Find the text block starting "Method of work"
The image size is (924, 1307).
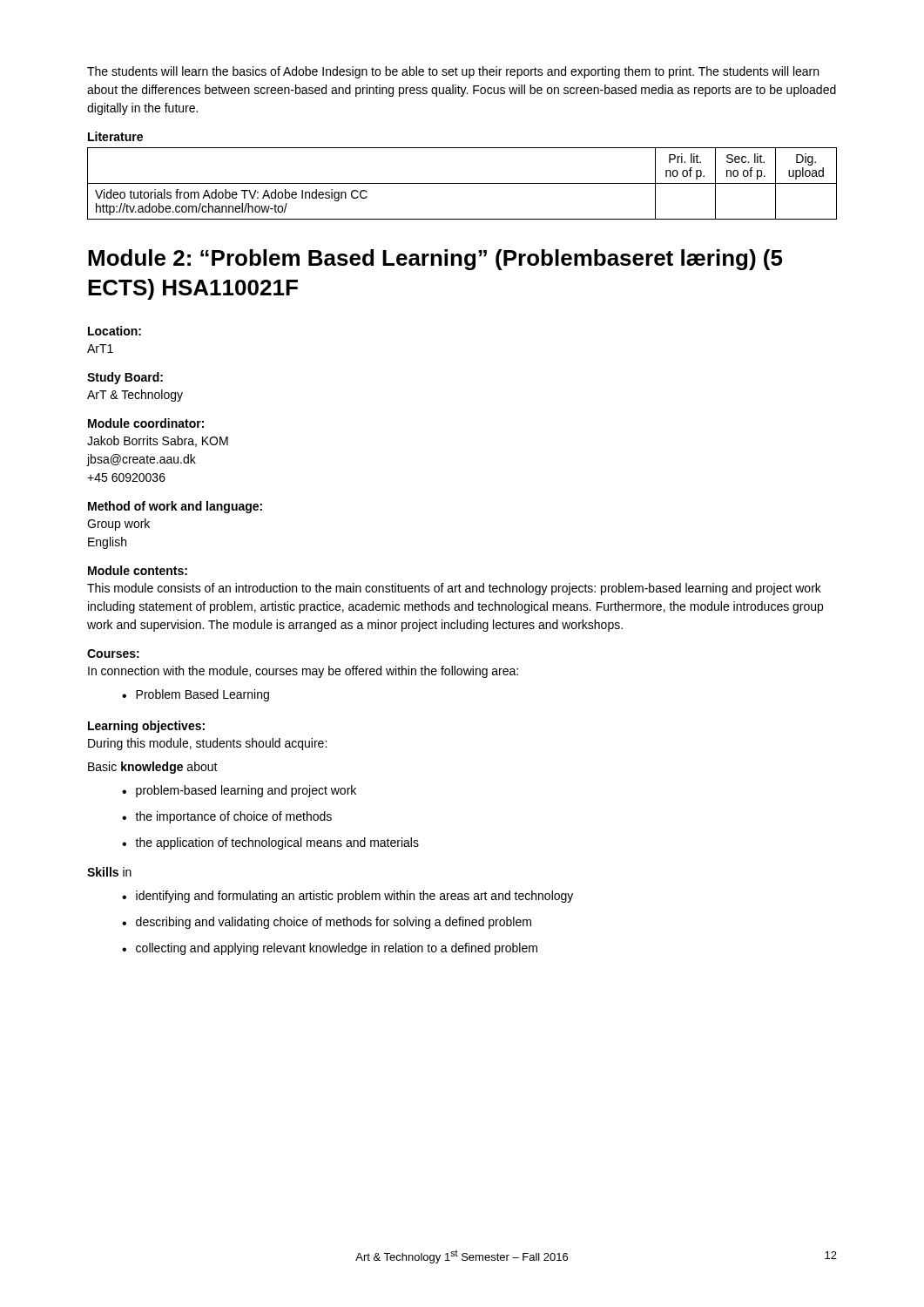pos(175,506)
